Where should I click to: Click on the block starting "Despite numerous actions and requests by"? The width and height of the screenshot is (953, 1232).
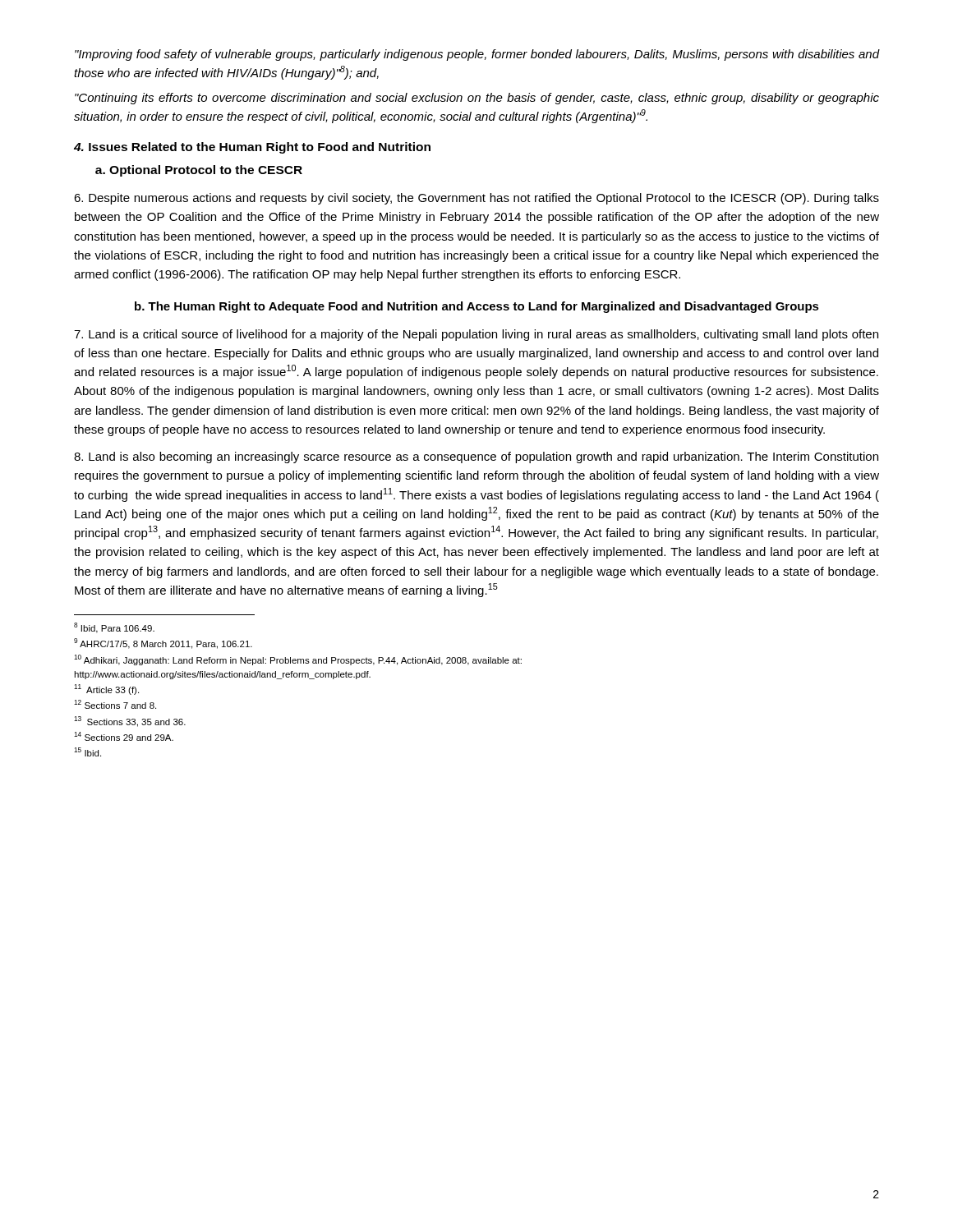pyautogui.click(x=476, y=236)
